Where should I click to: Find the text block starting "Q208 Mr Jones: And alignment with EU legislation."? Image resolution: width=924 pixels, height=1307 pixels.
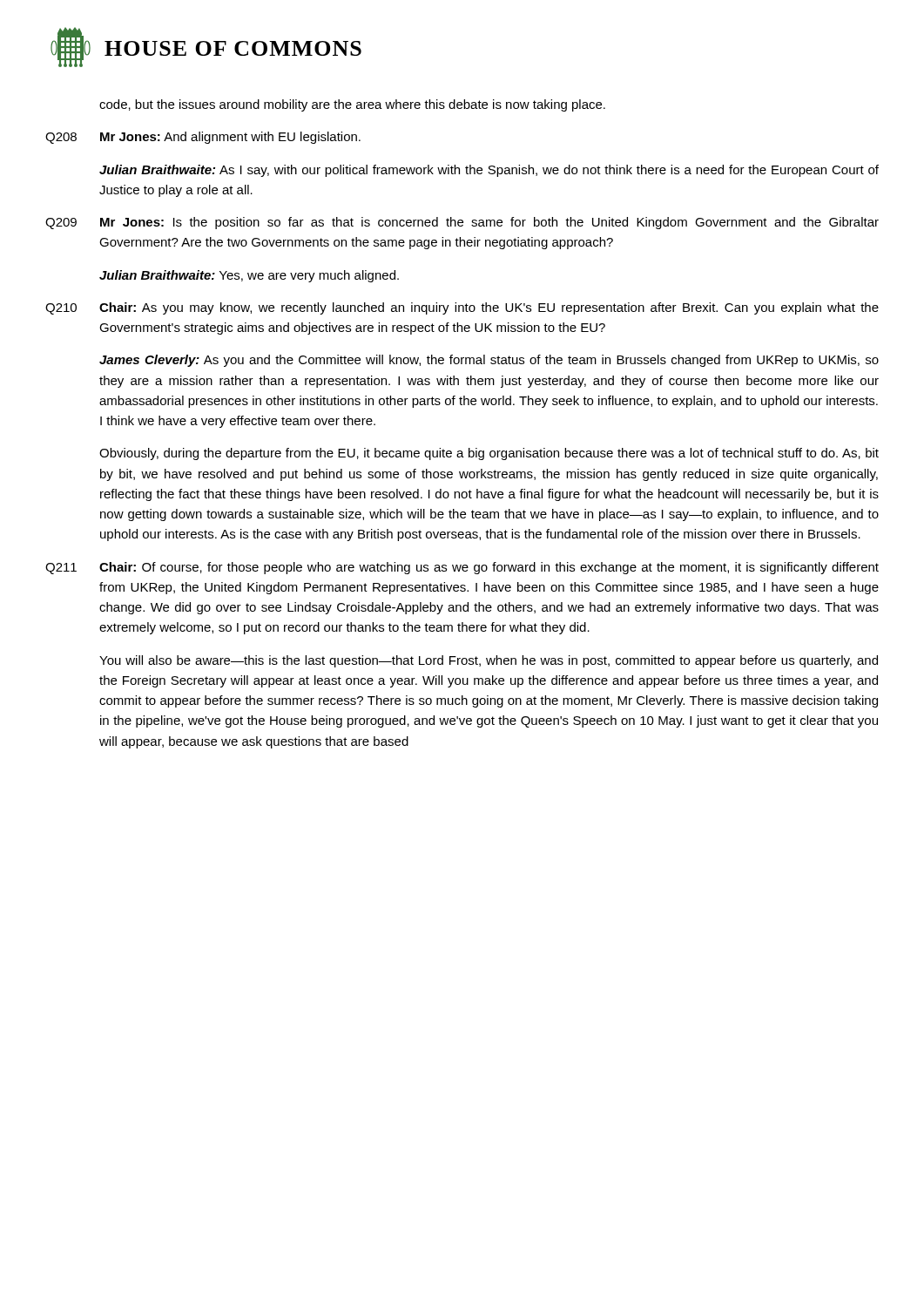203,138
